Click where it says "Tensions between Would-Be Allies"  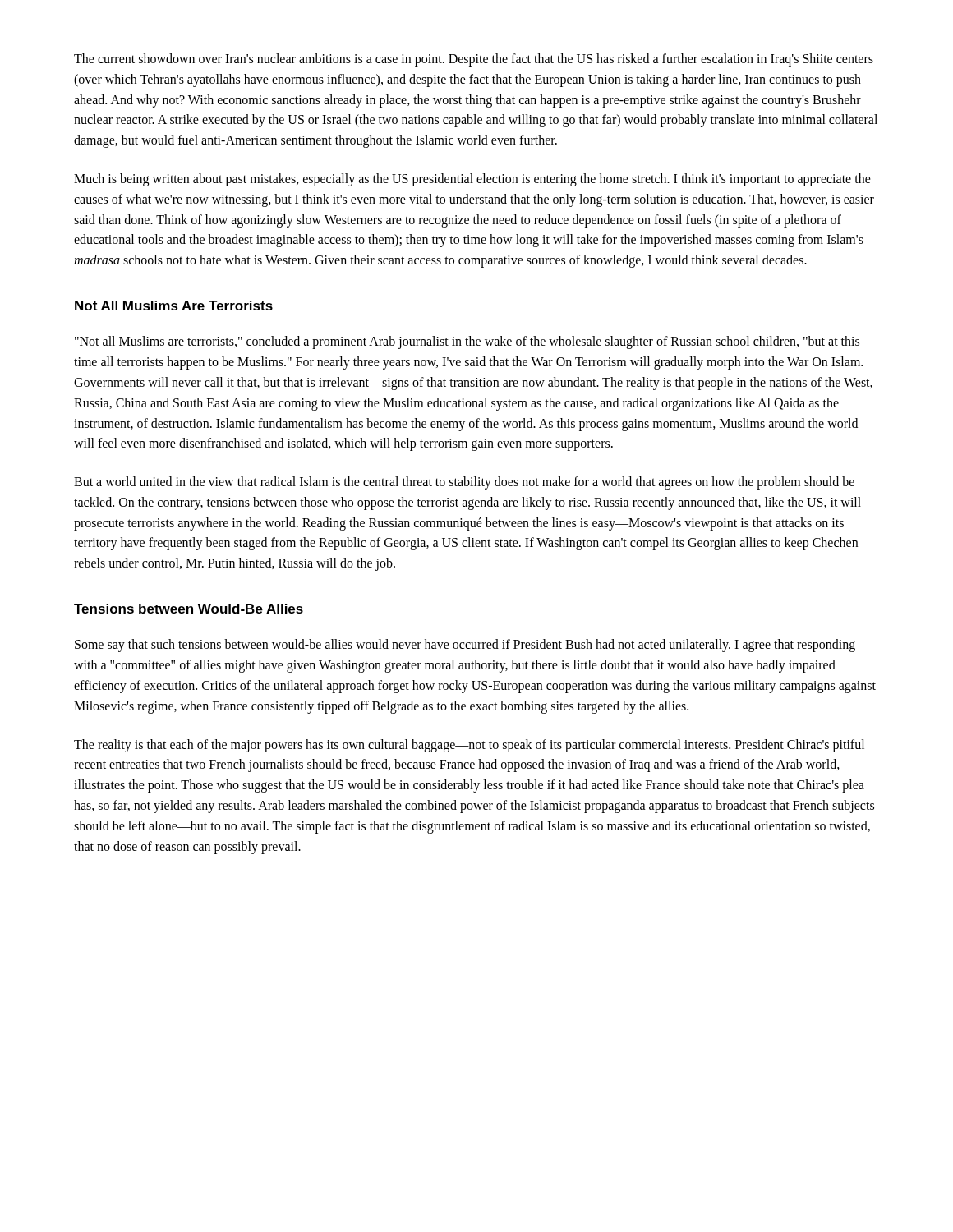pyautogui.click(x=189, y=609)
